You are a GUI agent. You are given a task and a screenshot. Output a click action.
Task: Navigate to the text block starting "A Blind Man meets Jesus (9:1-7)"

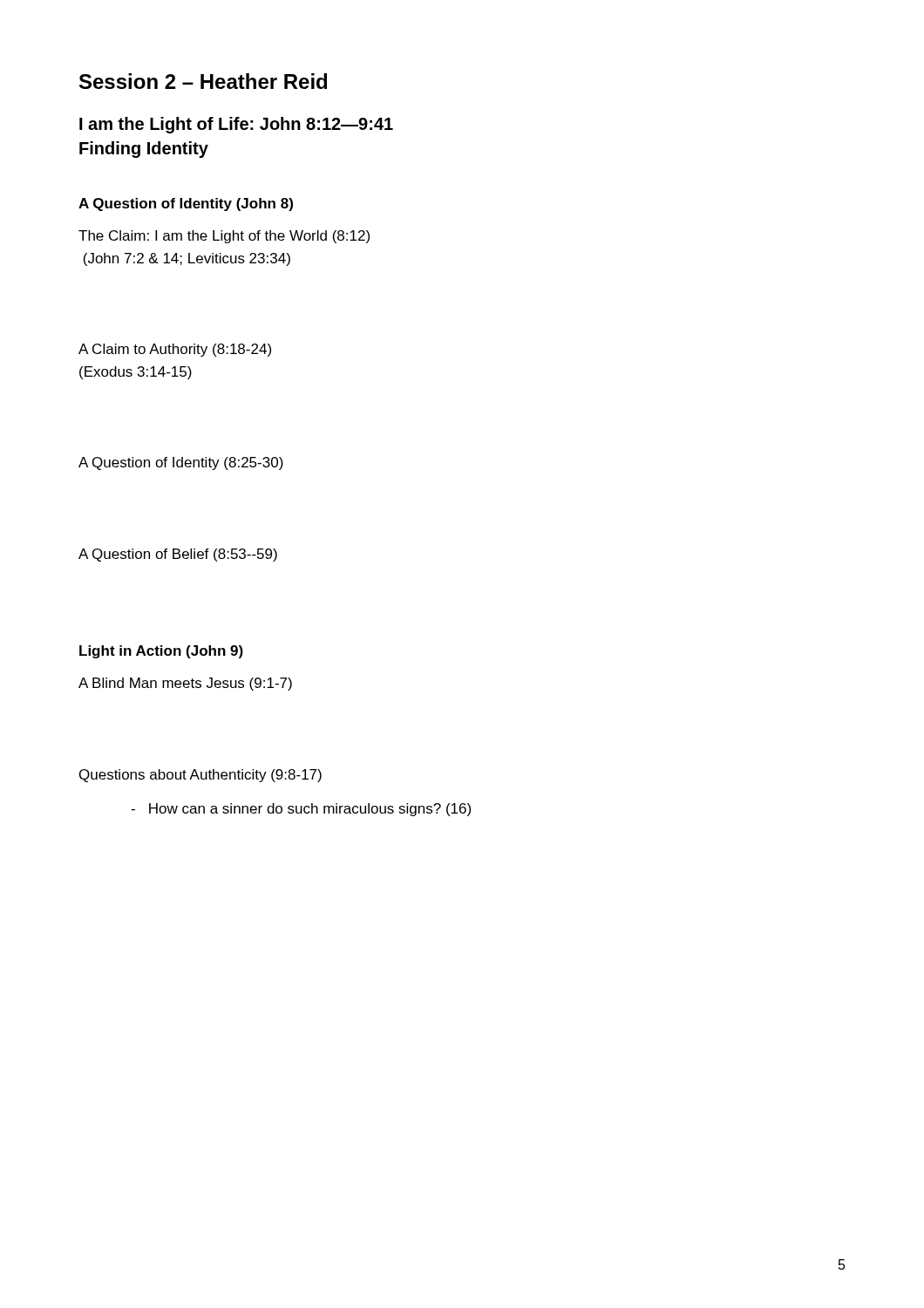186,683
